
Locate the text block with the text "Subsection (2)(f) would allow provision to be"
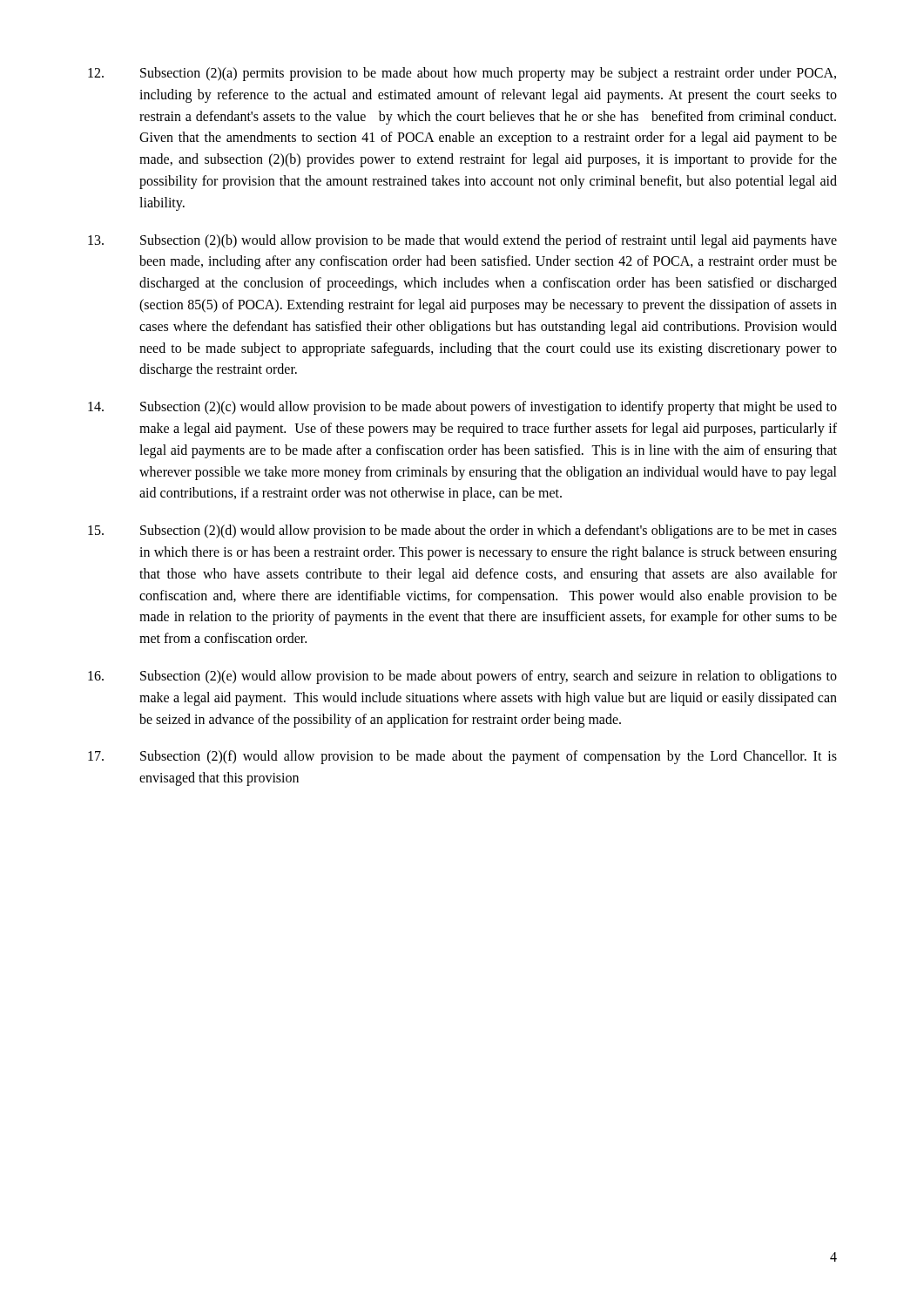(x=462, y=768)
